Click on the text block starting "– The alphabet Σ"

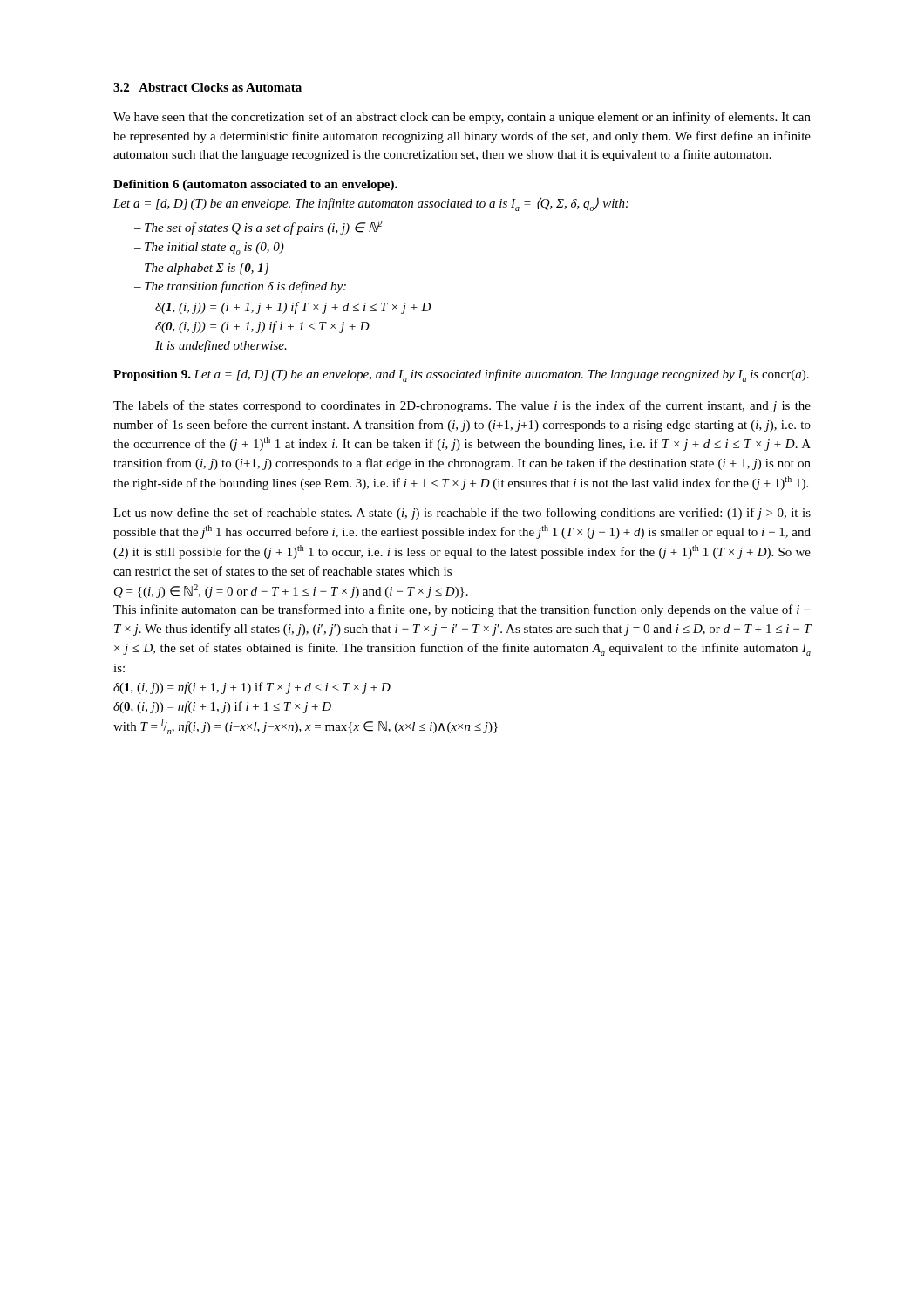[x=202, y=267]
